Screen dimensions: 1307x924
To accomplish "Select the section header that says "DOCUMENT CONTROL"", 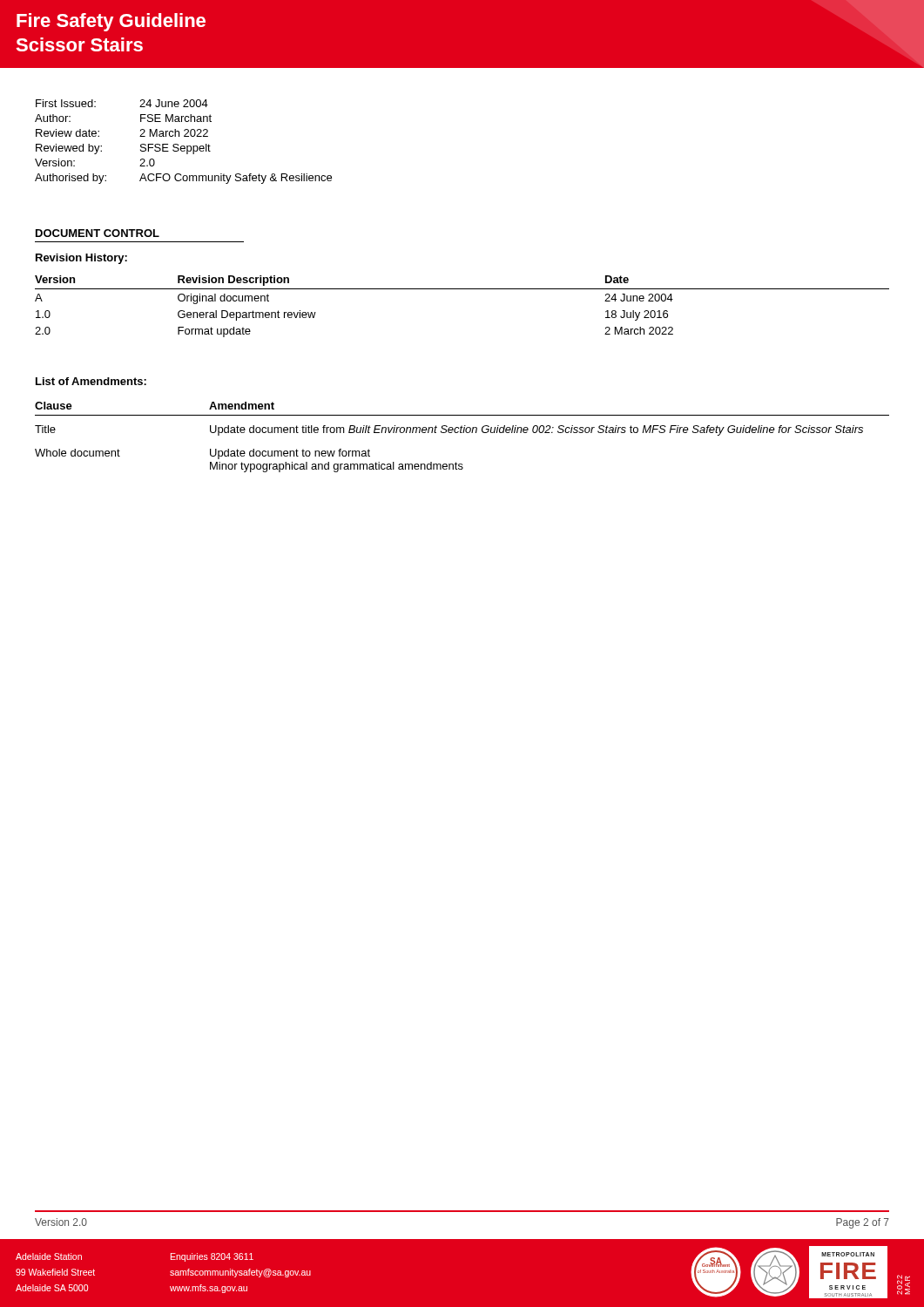I will click(x=97, y=233).
